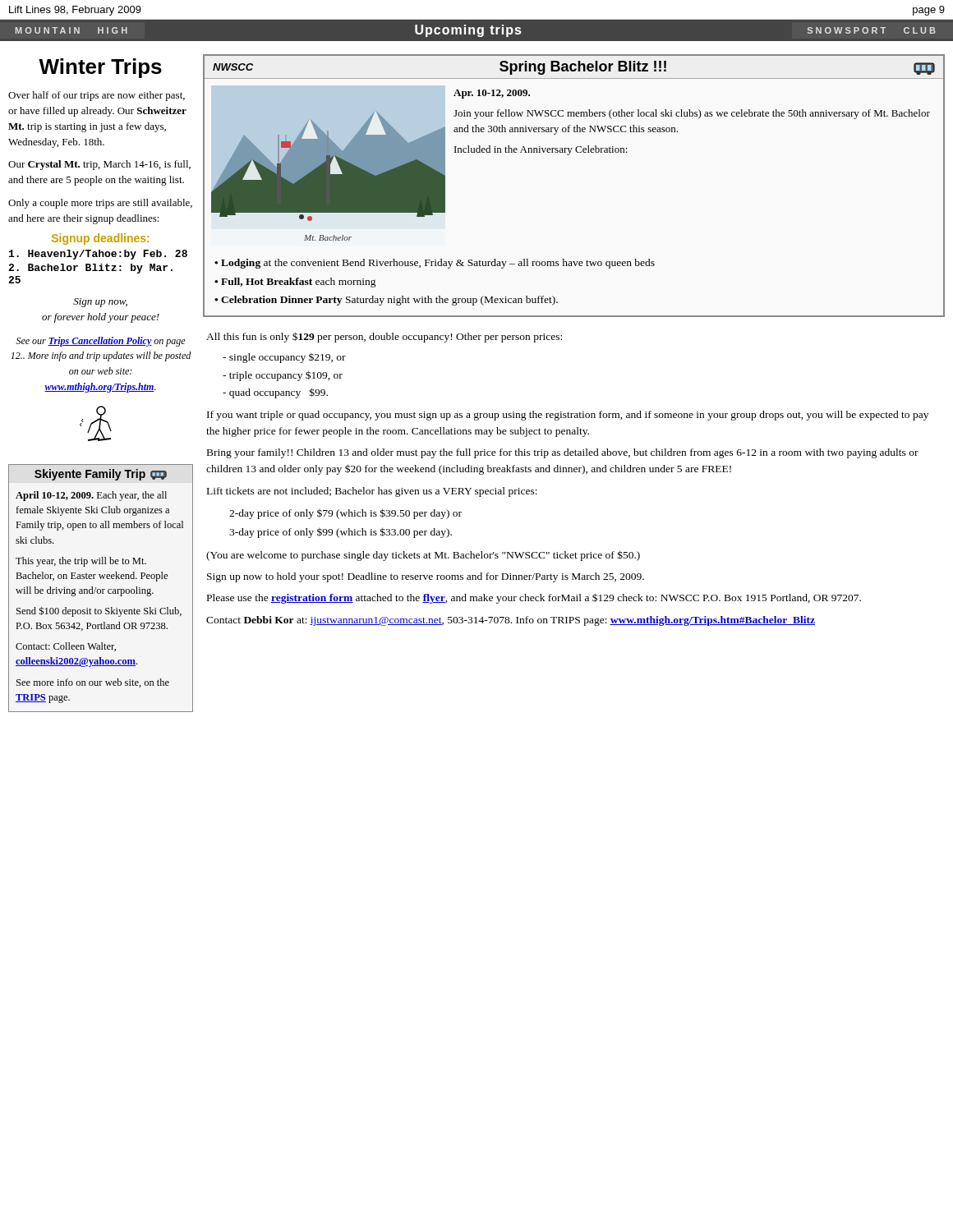This screenshot has width=953, height=1232.
Task: Locate the block starting "• Lodging at the convenient Bend"
Action: pos(435,262)
